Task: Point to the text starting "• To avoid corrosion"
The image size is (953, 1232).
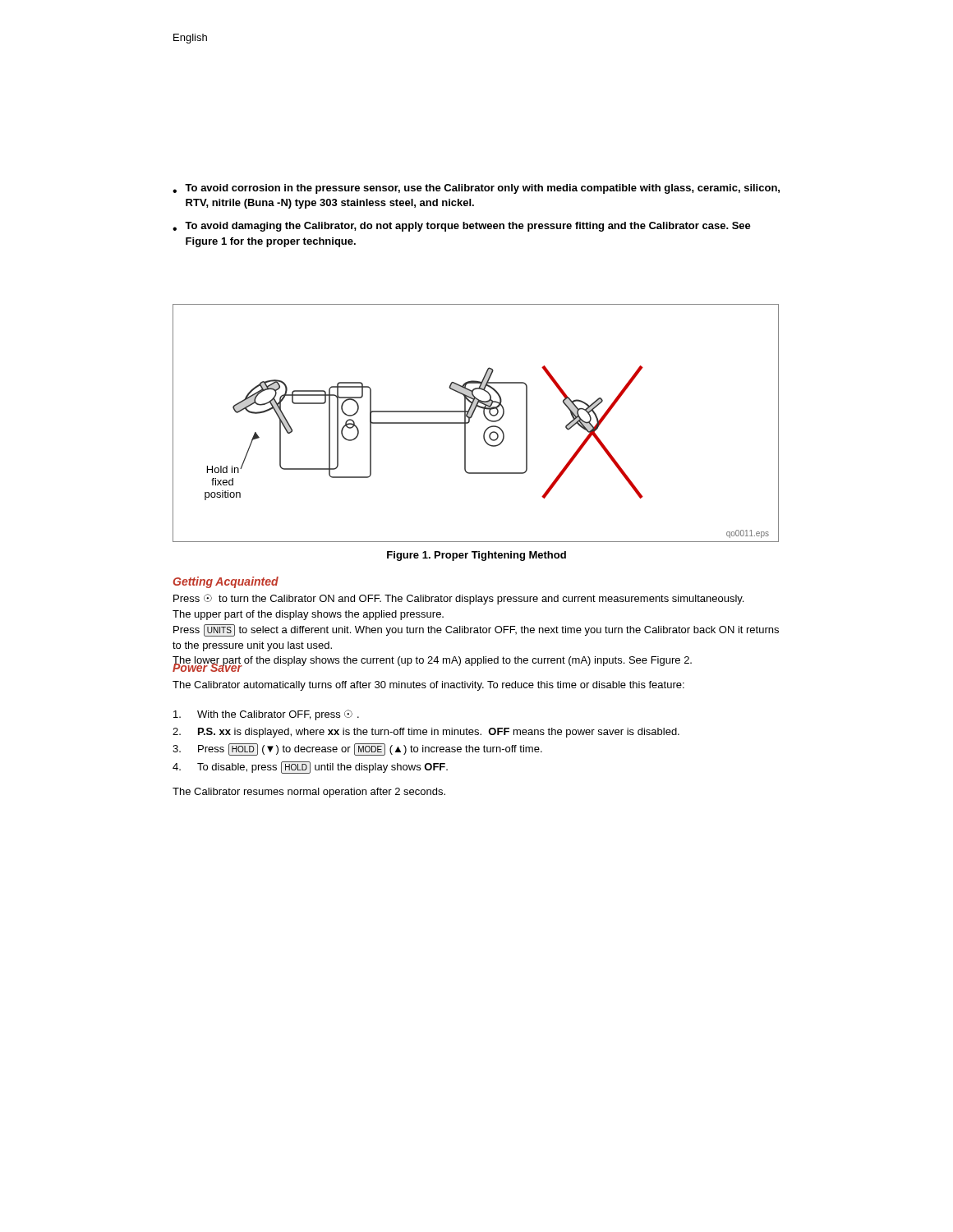Action: coord(476,196)
